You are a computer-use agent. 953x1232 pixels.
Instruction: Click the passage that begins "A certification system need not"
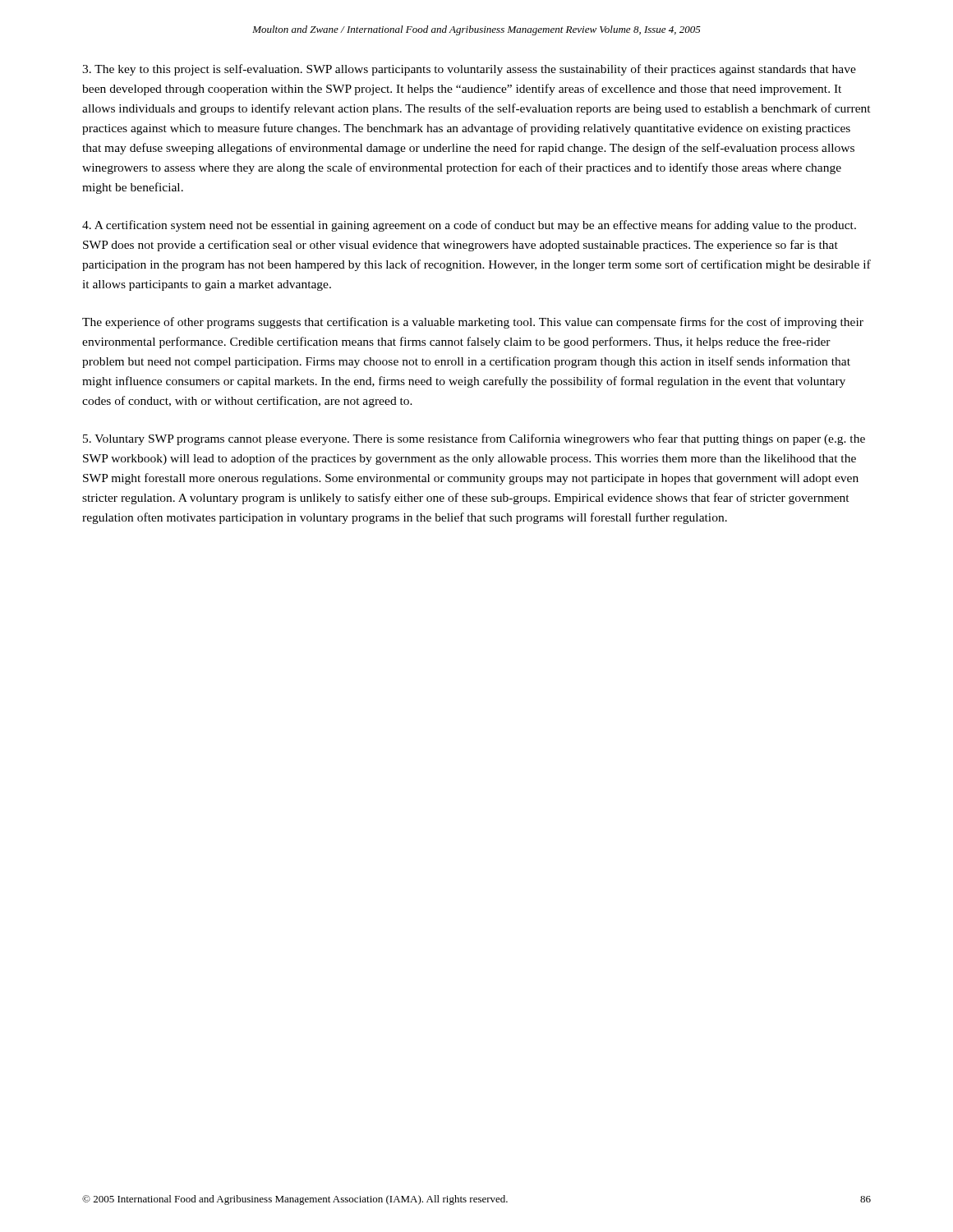coord(476,254)
